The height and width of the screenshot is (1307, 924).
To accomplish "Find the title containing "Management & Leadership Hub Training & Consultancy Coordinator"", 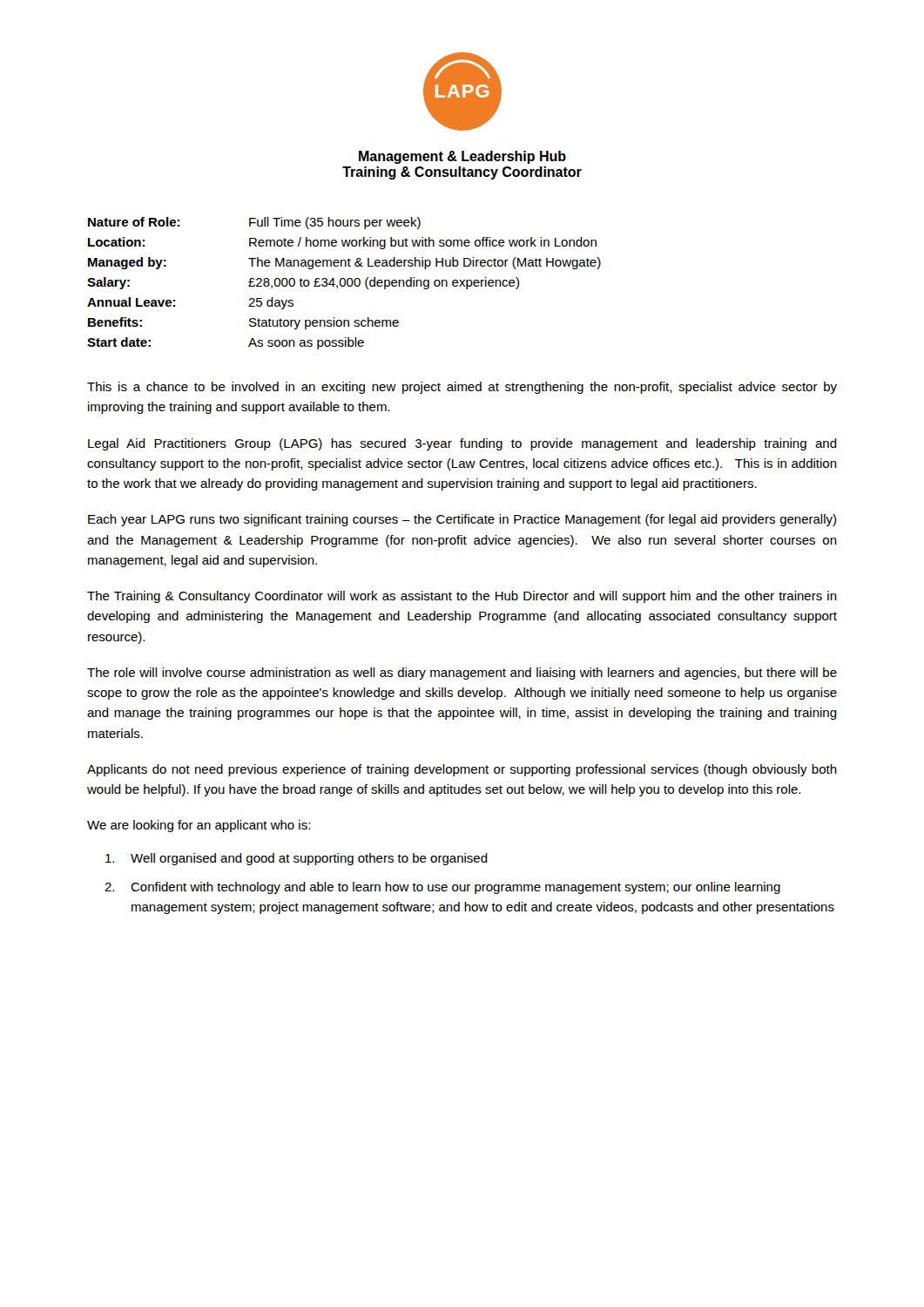I will point(462,165).
